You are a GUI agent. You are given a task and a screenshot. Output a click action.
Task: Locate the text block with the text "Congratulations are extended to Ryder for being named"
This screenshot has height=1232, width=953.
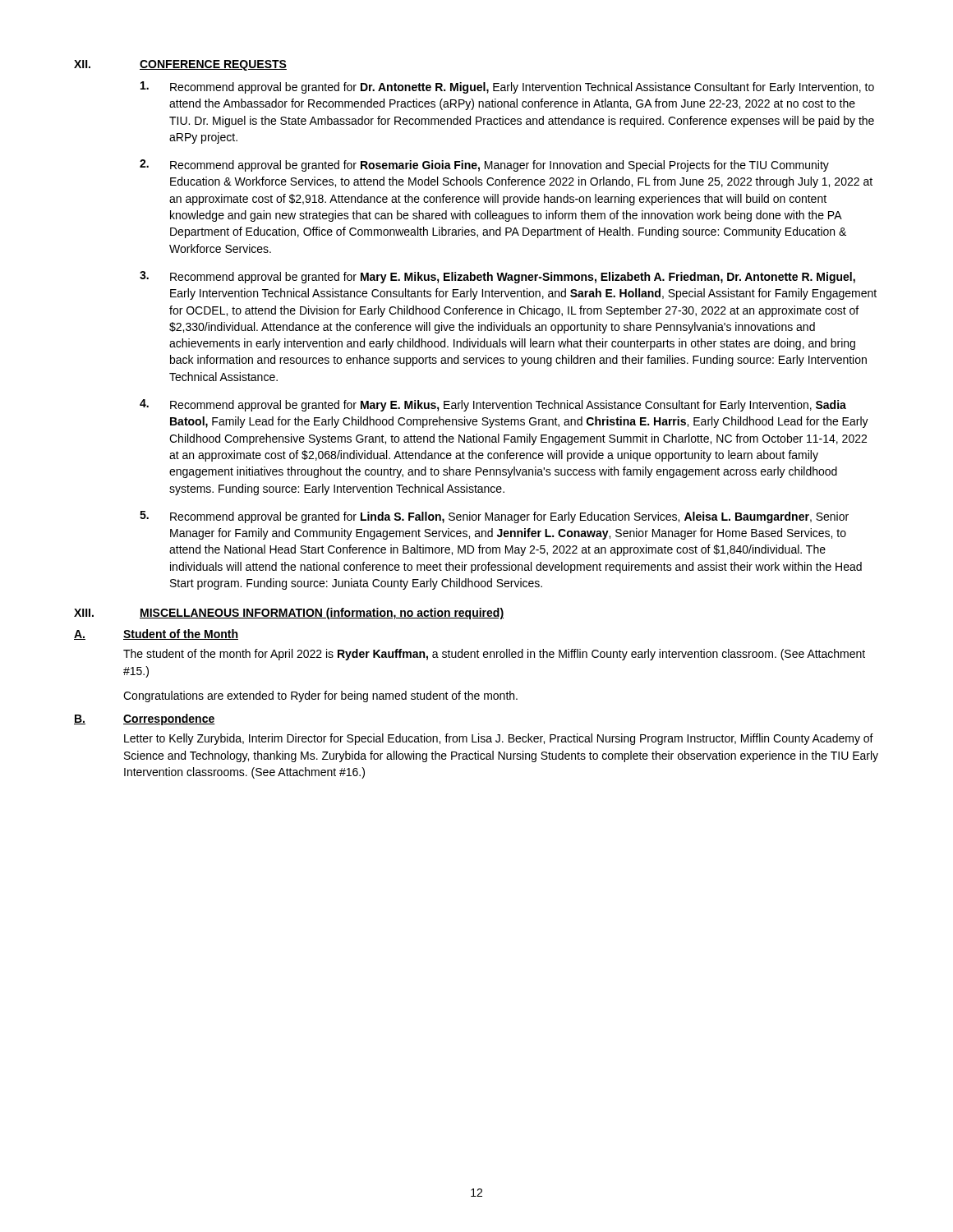[x=321, y=696]
